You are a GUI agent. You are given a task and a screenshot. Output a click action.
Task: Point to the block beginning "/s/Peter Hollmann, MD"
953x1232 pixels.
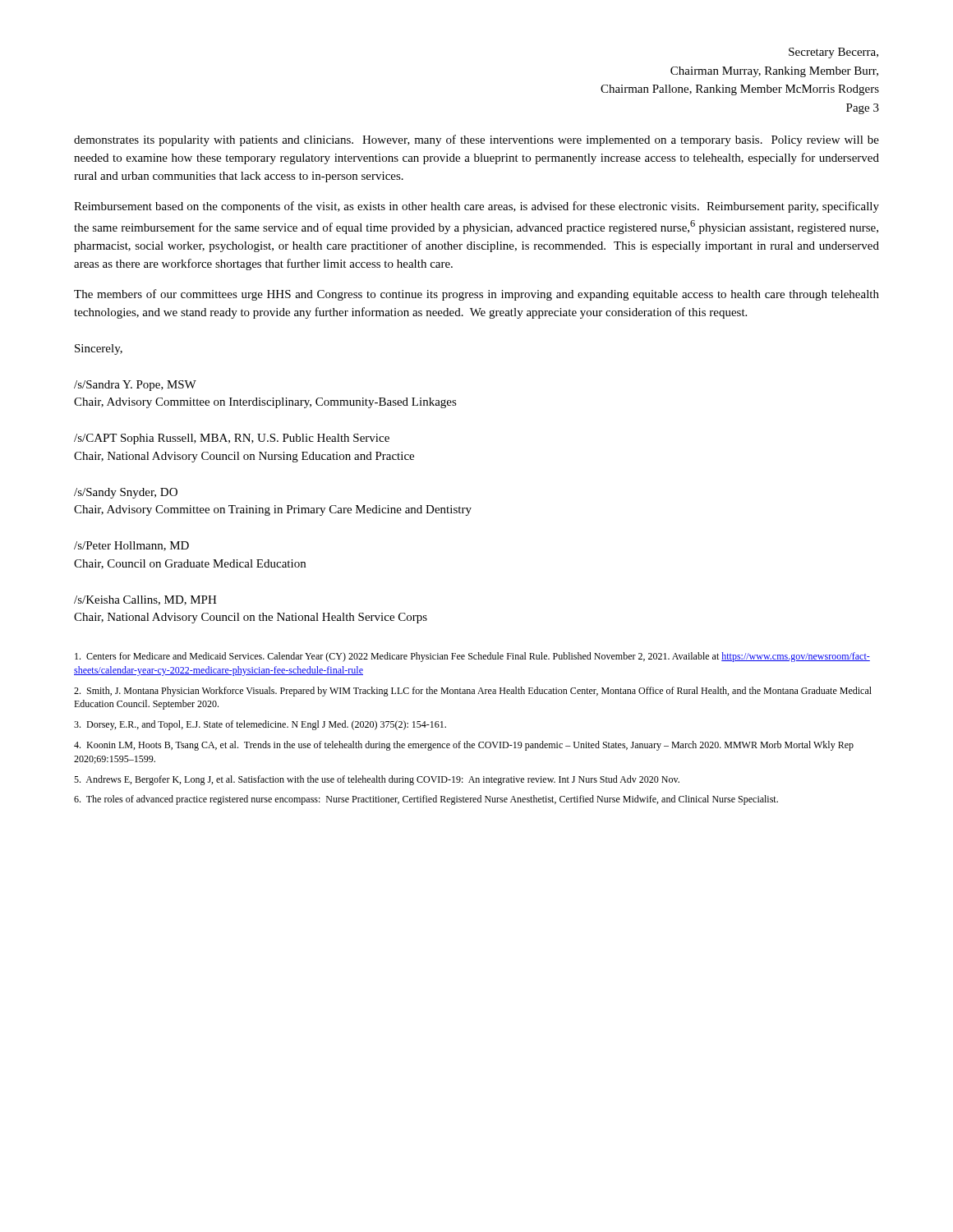click(190, 554)
